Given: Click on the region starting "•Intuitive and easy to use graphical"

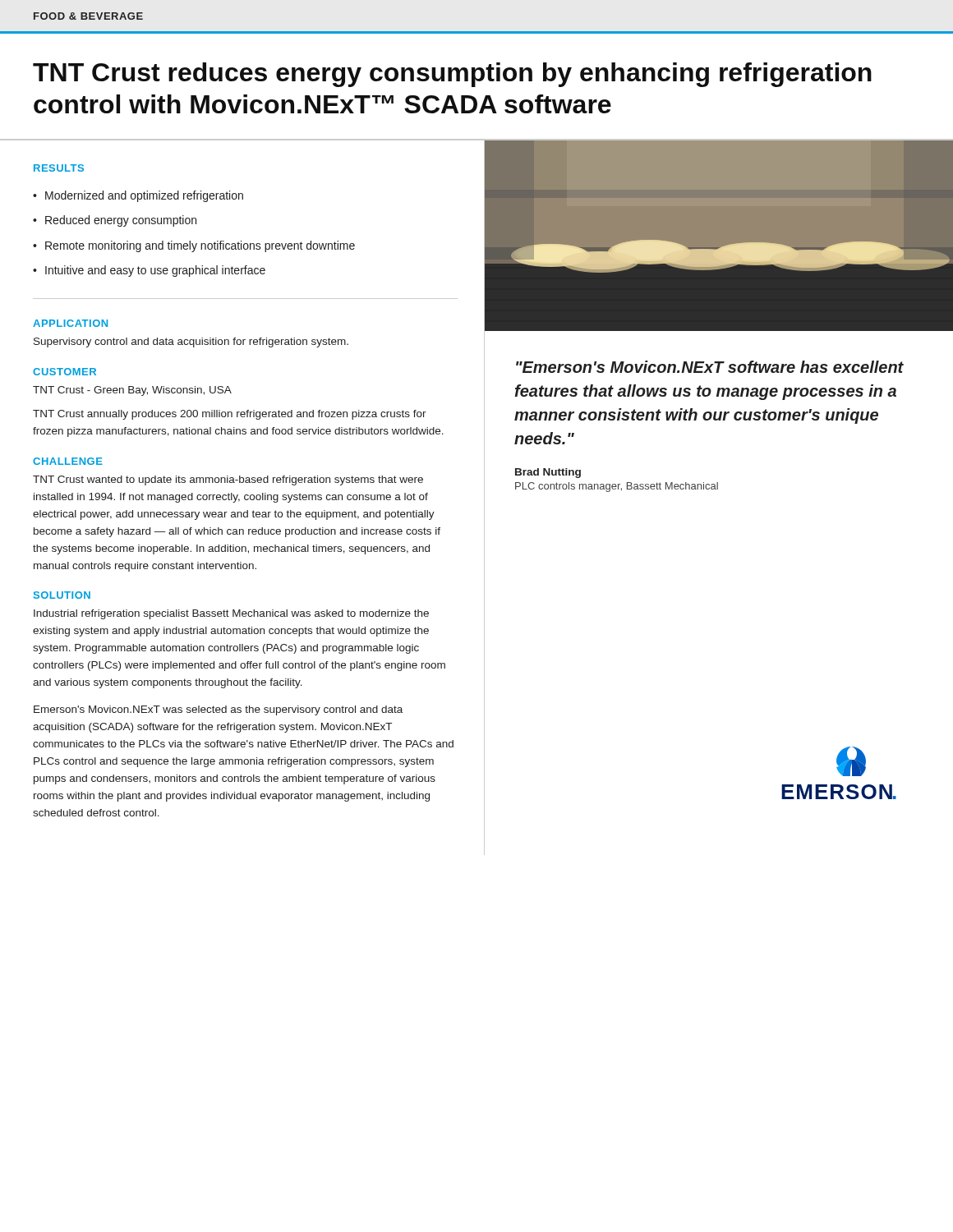Looking at the screenshot, I should pyautogui.click(x=149, y=270).
